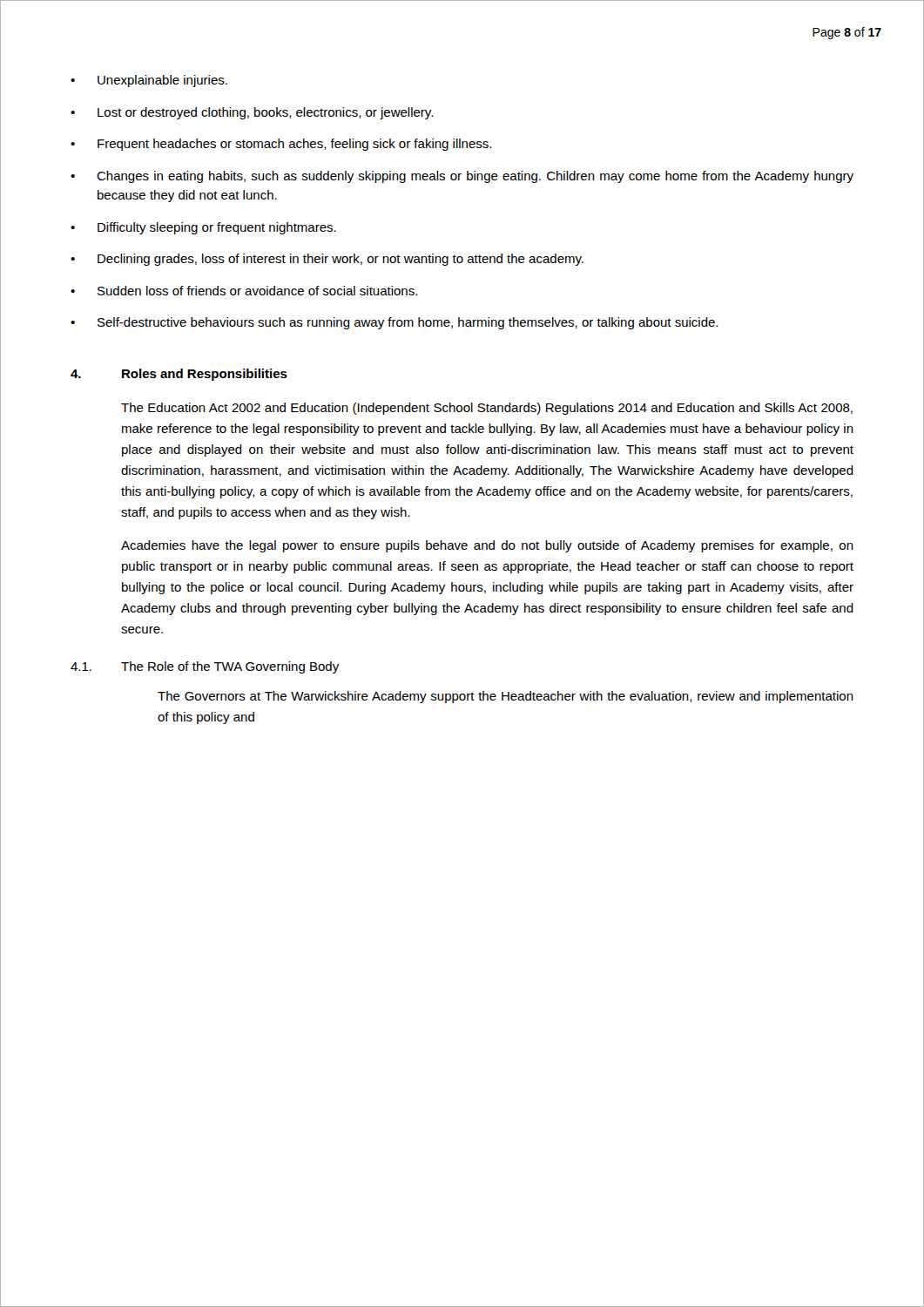924x1307 pixels.
Task: Point to the block beginning "Academies have the legal power to"
Action: [487, 587]
